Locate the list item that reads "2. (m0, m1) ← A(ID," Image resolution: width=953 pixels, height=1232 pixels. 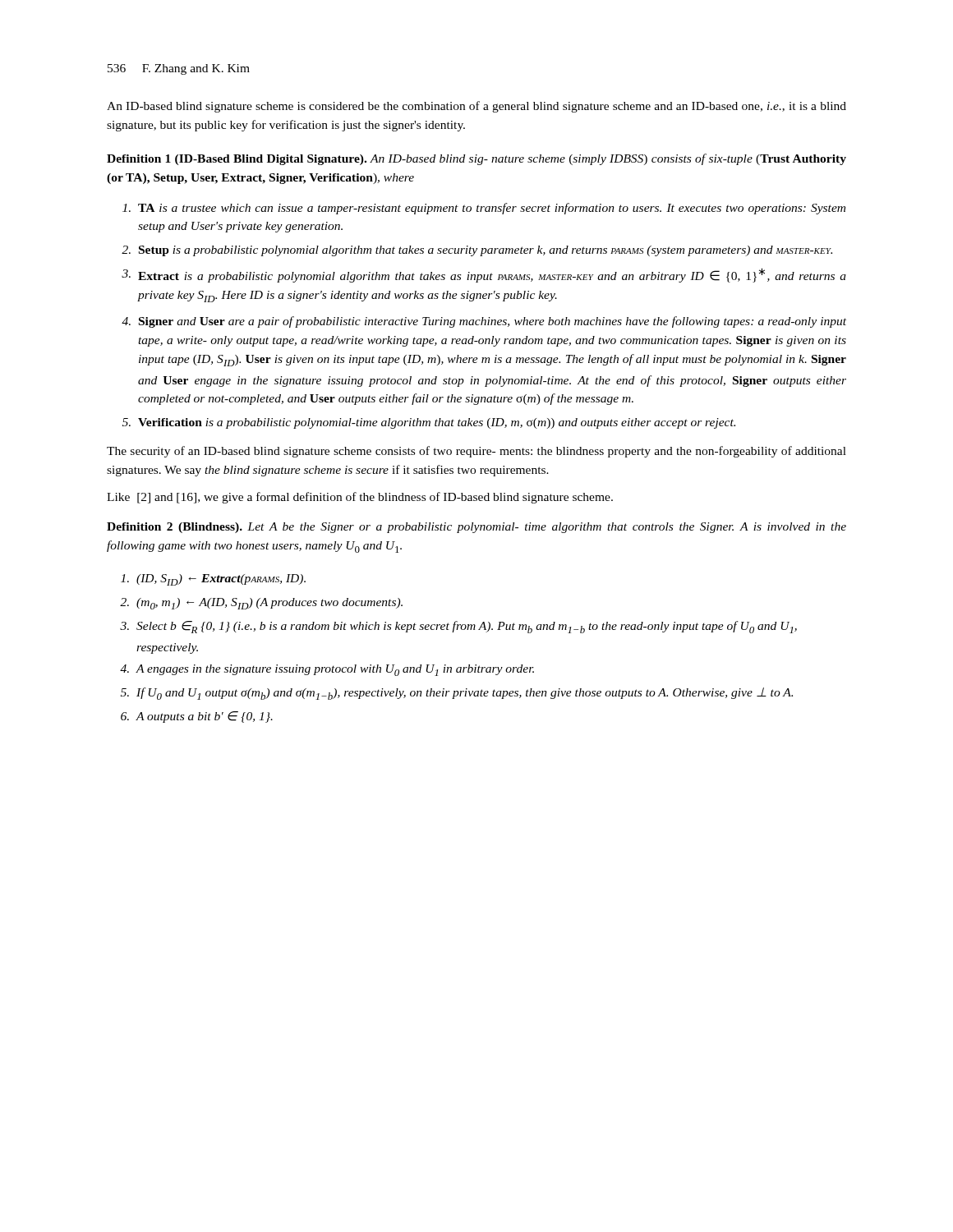261,604
